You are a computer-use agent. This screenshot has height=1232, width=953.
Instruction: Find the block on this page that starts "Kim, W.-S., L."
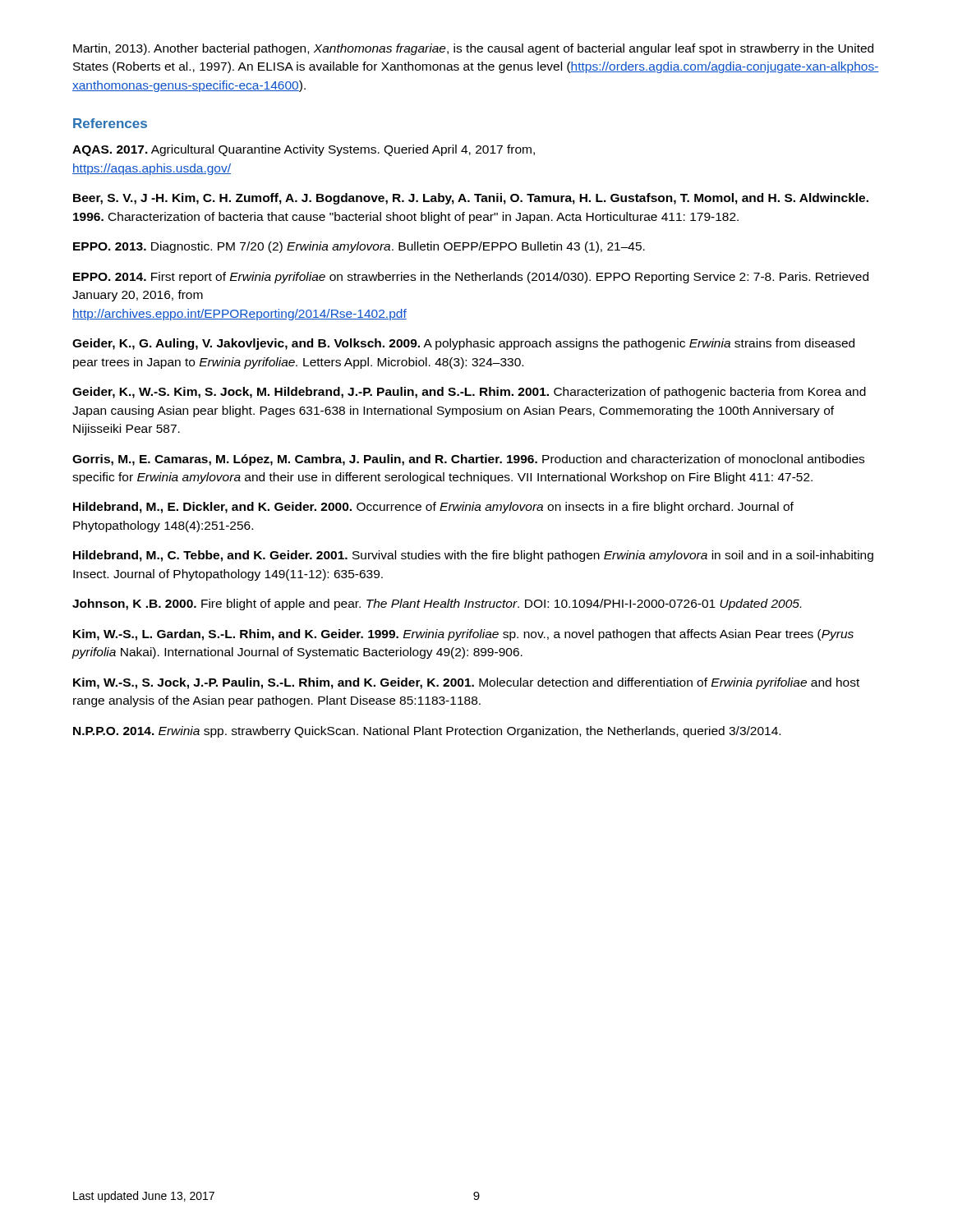(463, 643)
